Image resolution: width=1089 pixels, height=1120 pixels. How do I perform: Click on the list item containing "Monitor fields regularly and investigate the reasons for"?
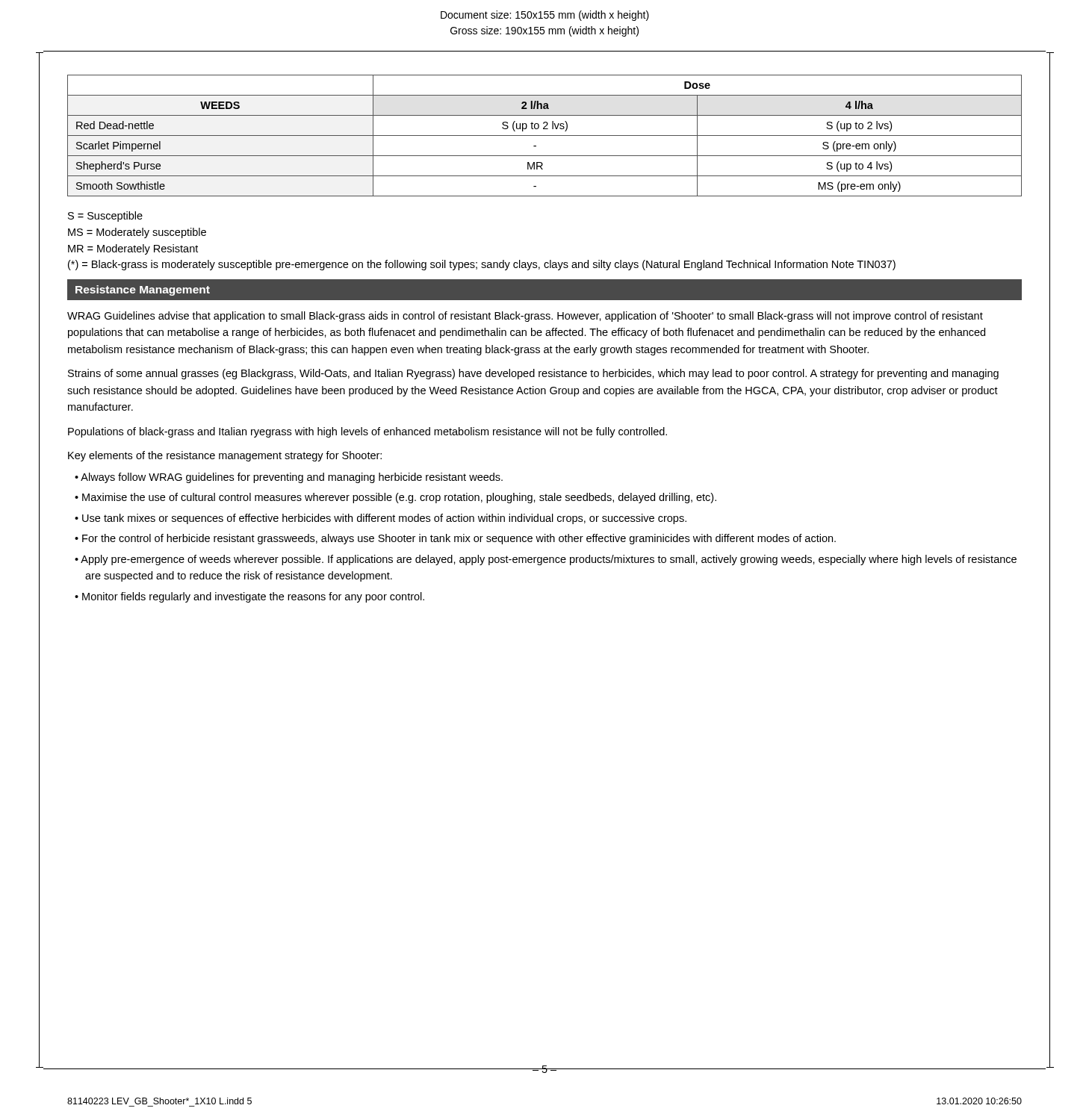[x=253, y=596]
